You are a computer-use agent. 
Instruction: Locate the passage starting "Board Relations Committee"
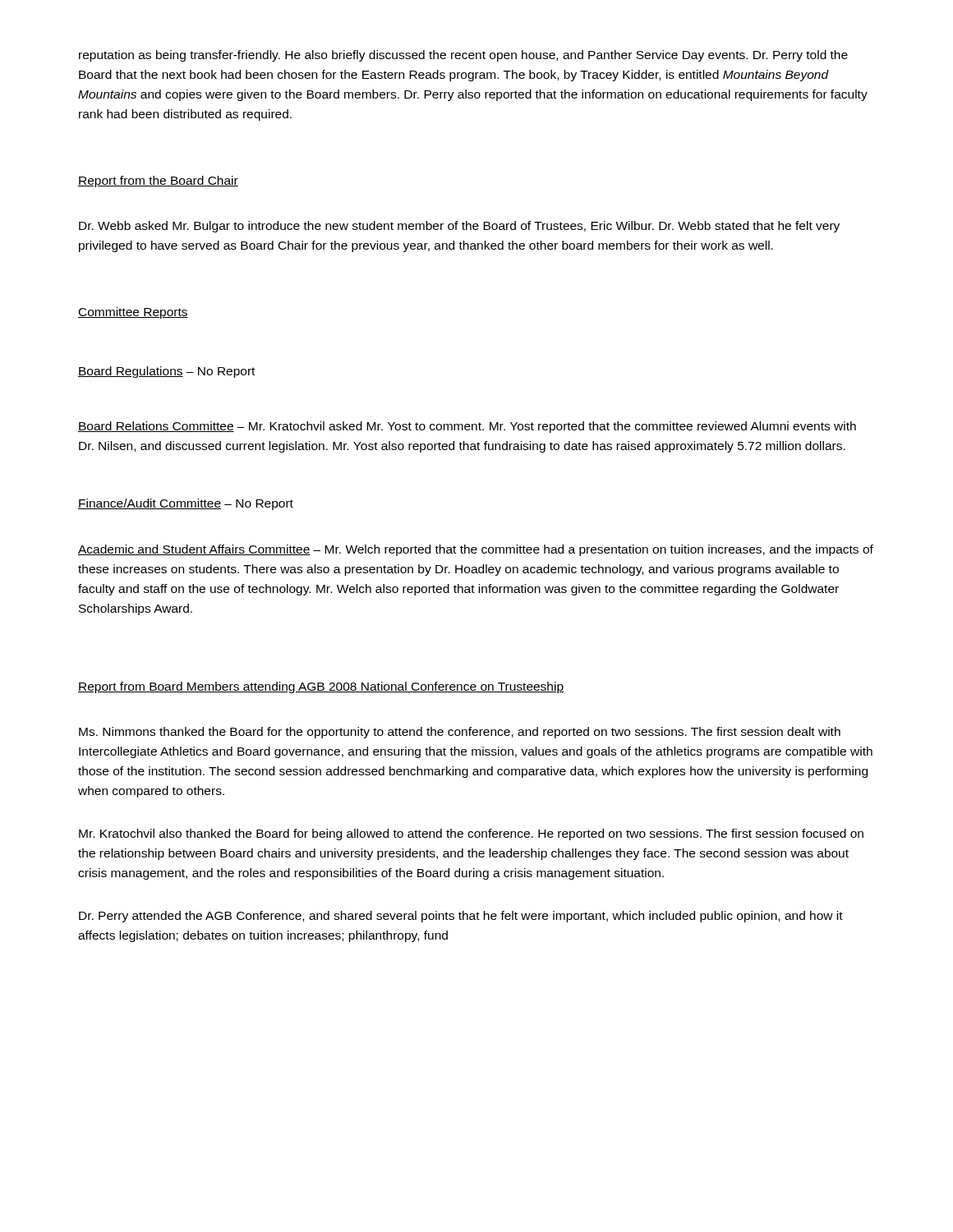click(x=467, y=436)
